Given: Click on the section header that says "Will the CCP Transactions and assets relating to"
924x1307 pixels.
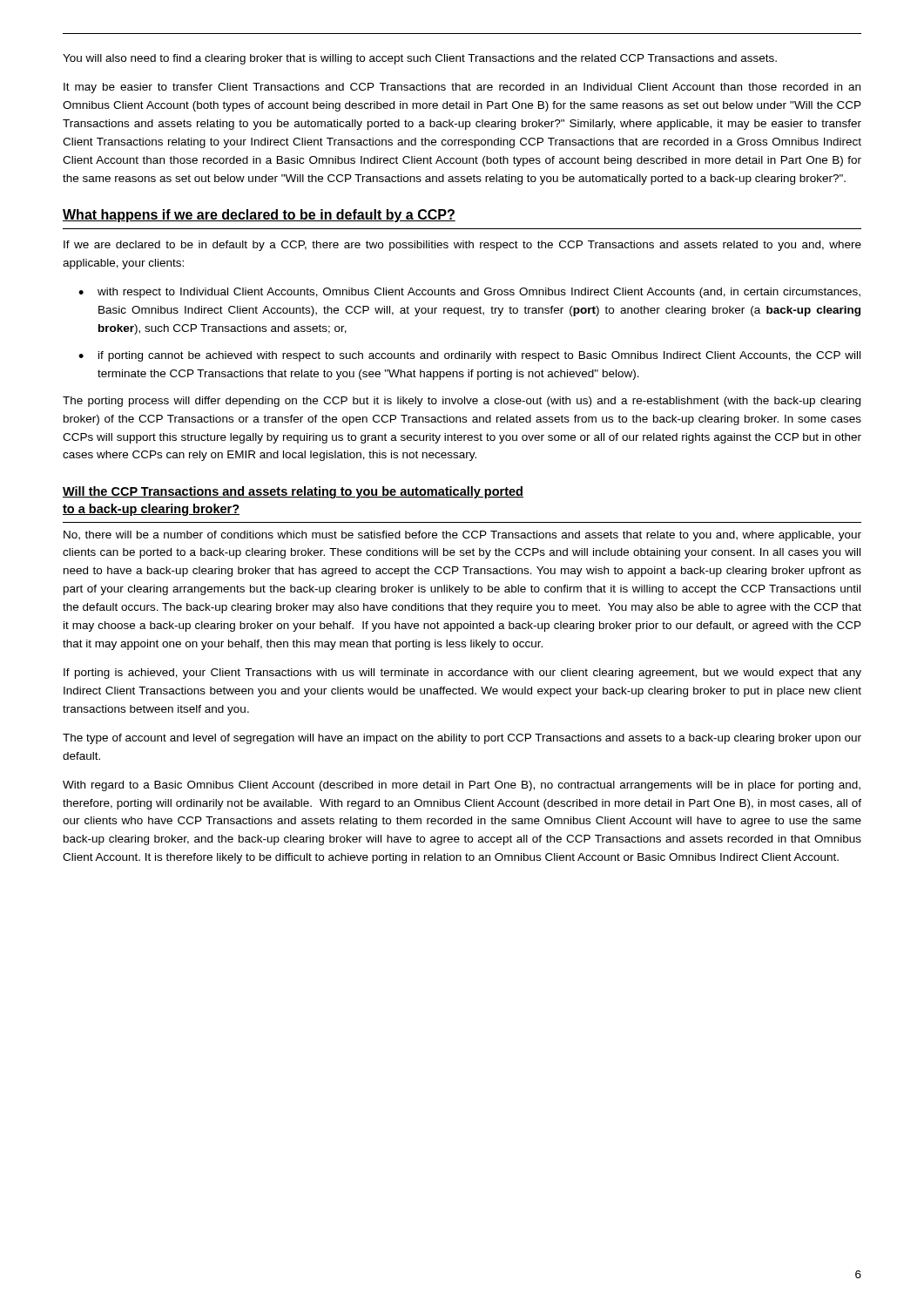Looking at the screenshot, I should pos(293,500).
